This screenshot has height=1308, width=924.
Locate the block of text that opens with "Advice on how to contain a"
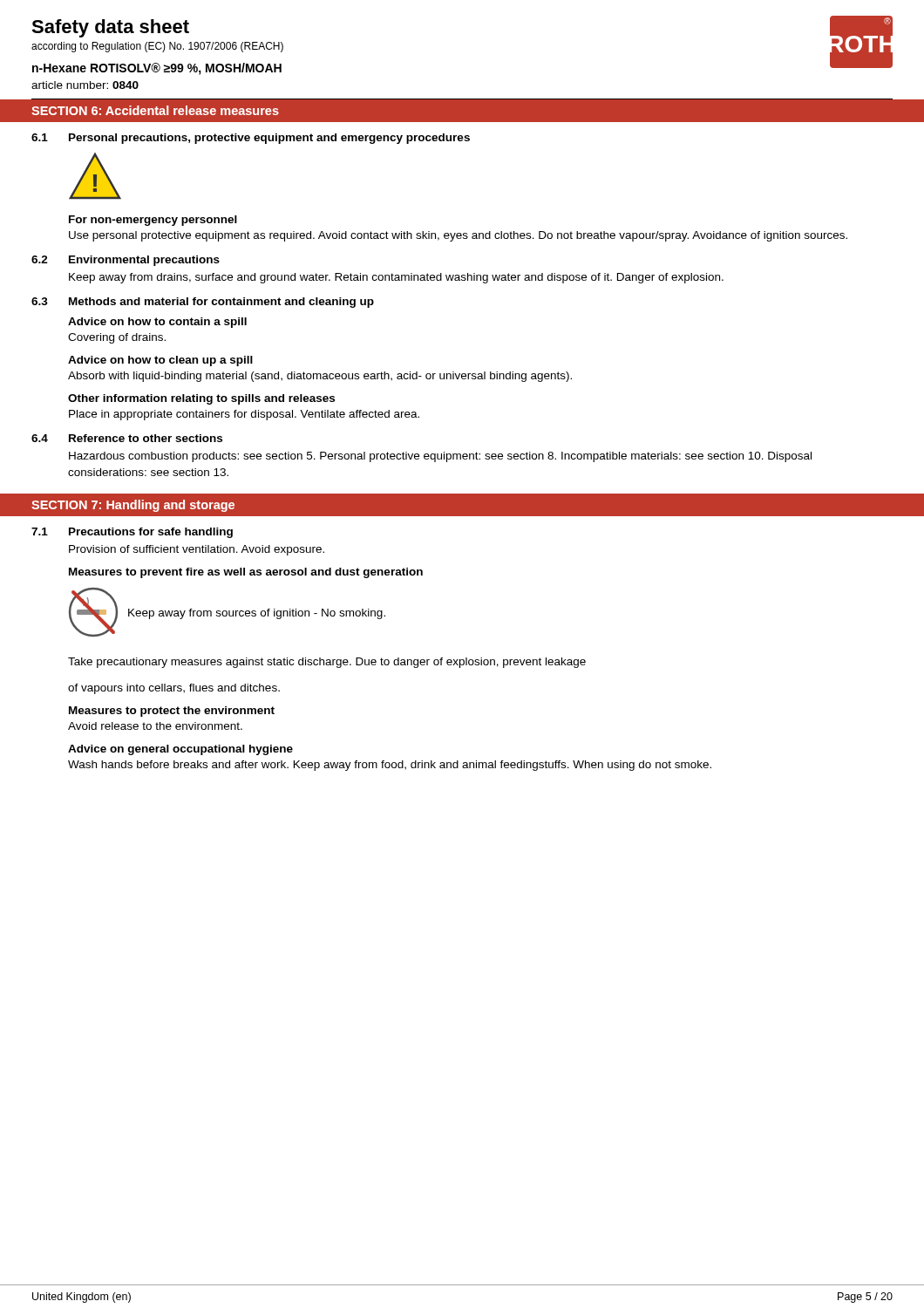[x=157, y=323]
